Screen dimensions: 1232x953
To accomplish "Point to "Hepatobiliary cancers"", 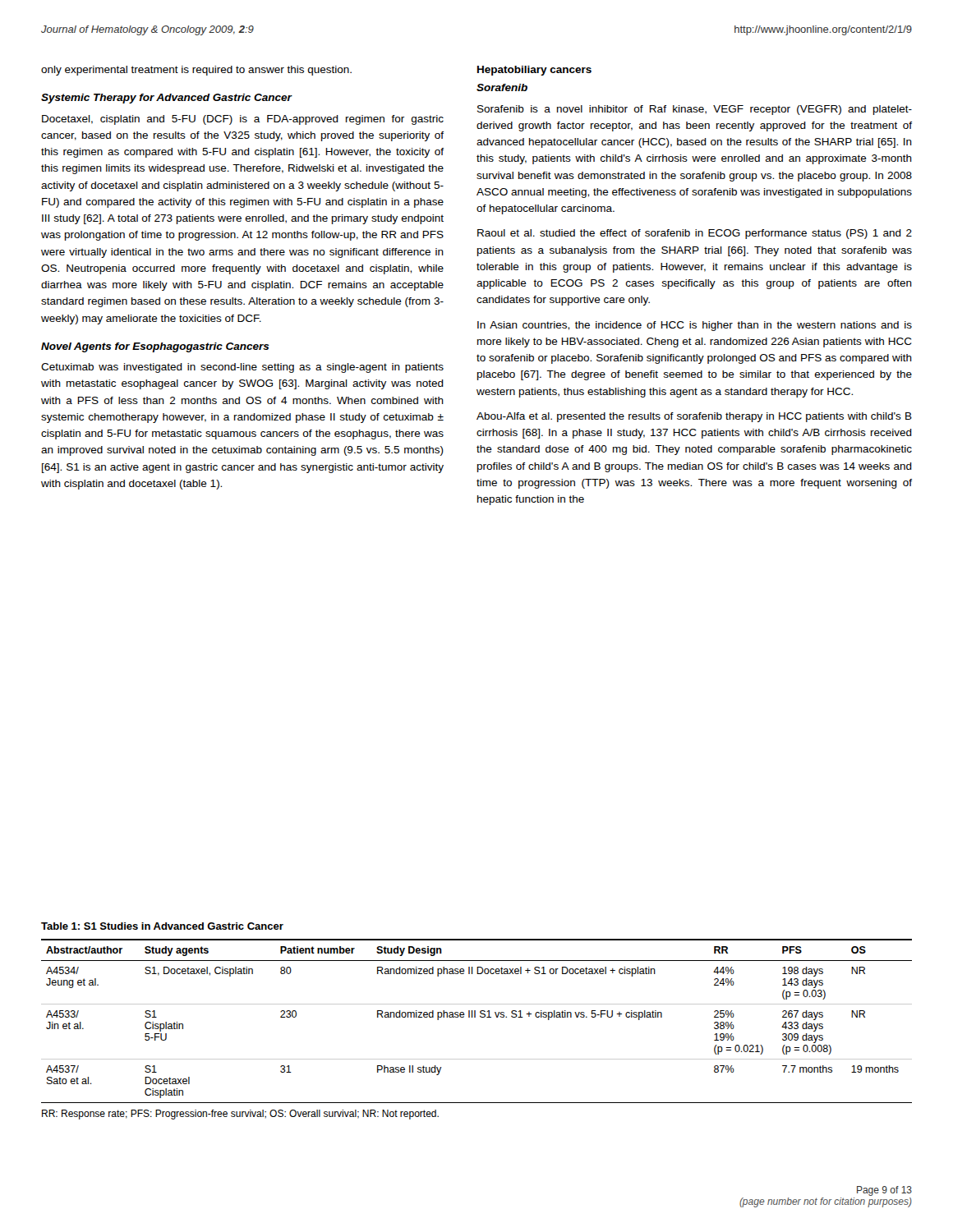I will point(534,71).
